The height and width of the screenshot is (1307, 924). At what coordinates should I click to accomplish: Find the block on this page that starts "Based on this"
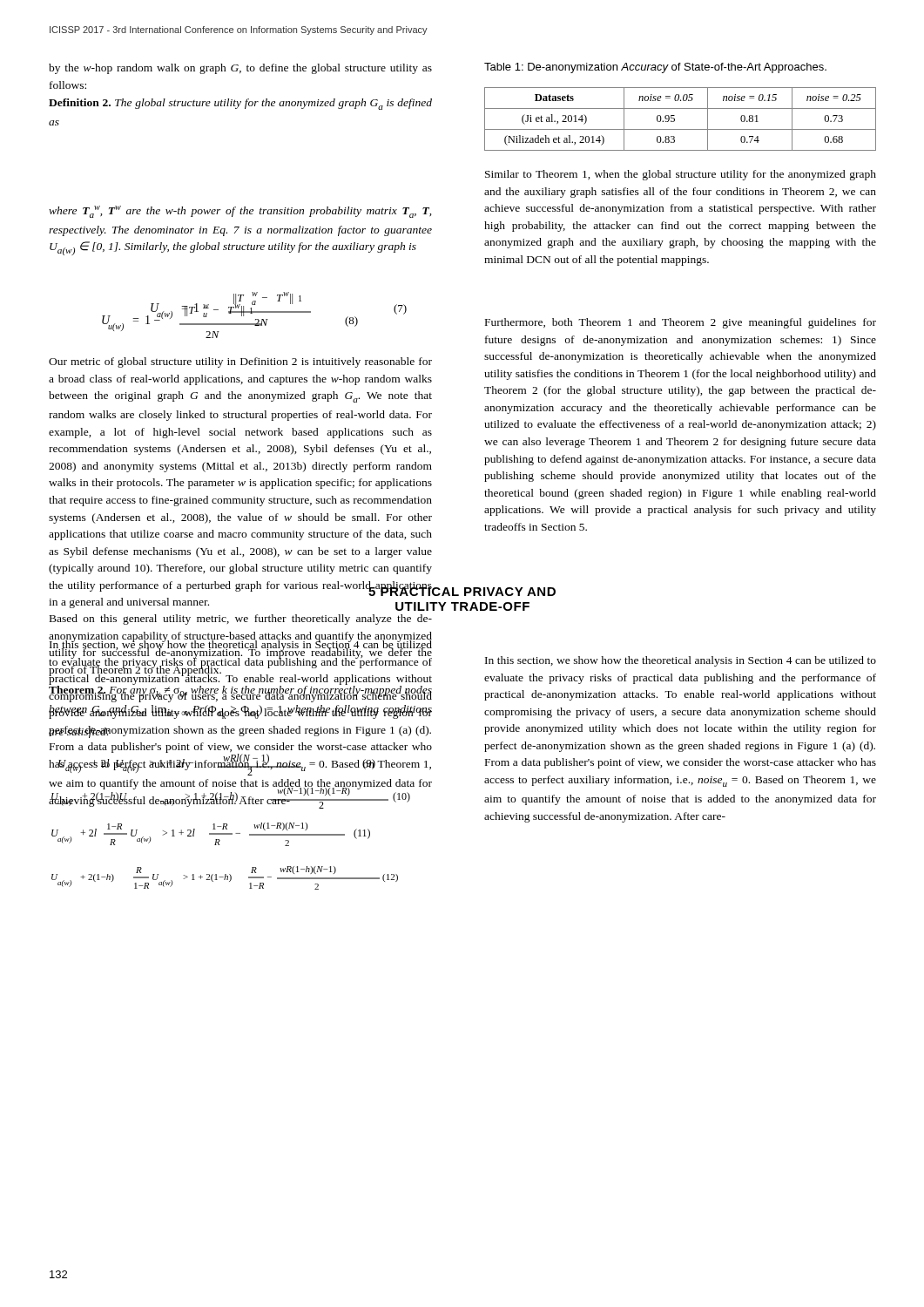240,644
